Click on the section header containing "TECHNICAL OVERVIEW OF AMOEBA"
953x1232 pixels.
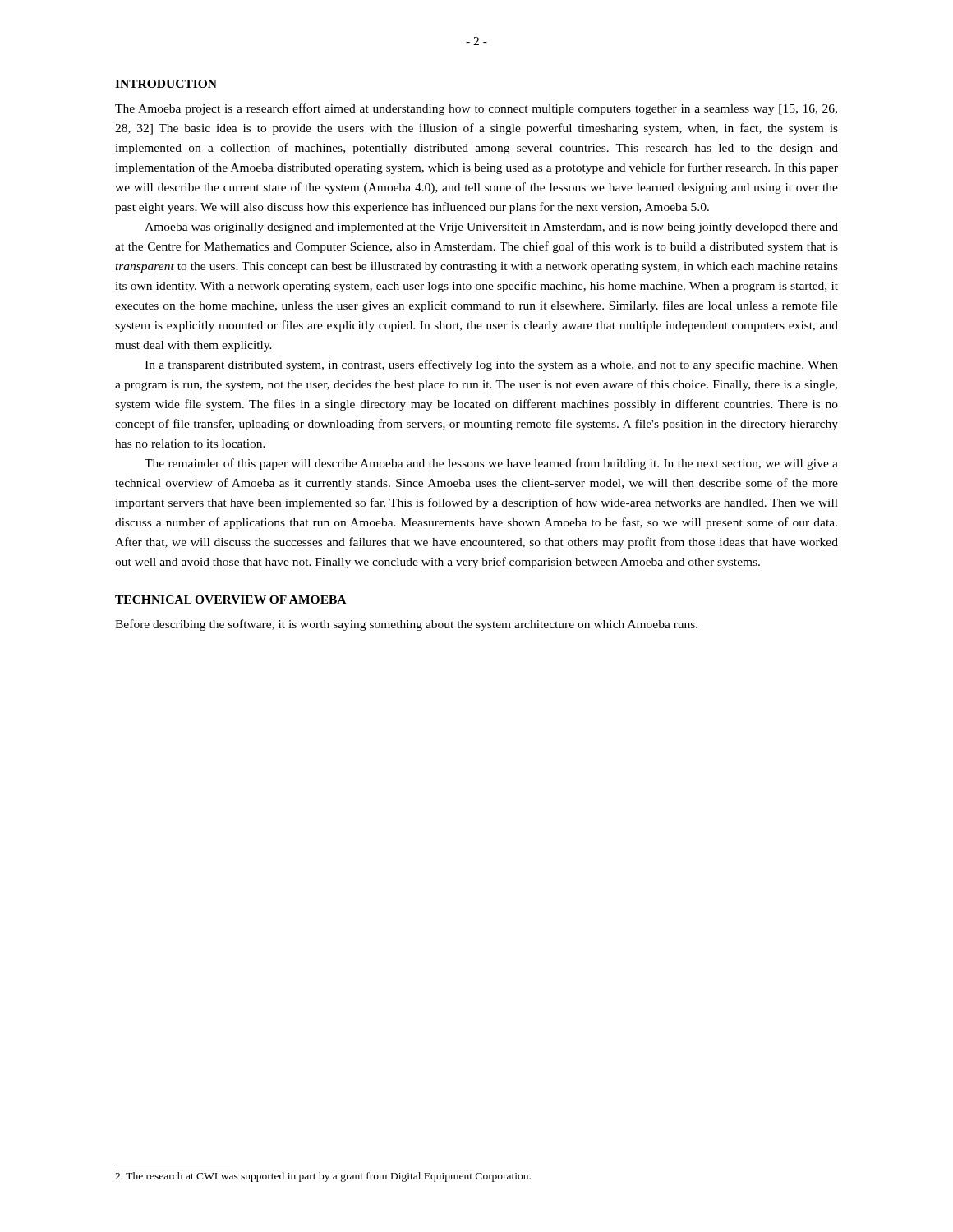tap(231, 599)
